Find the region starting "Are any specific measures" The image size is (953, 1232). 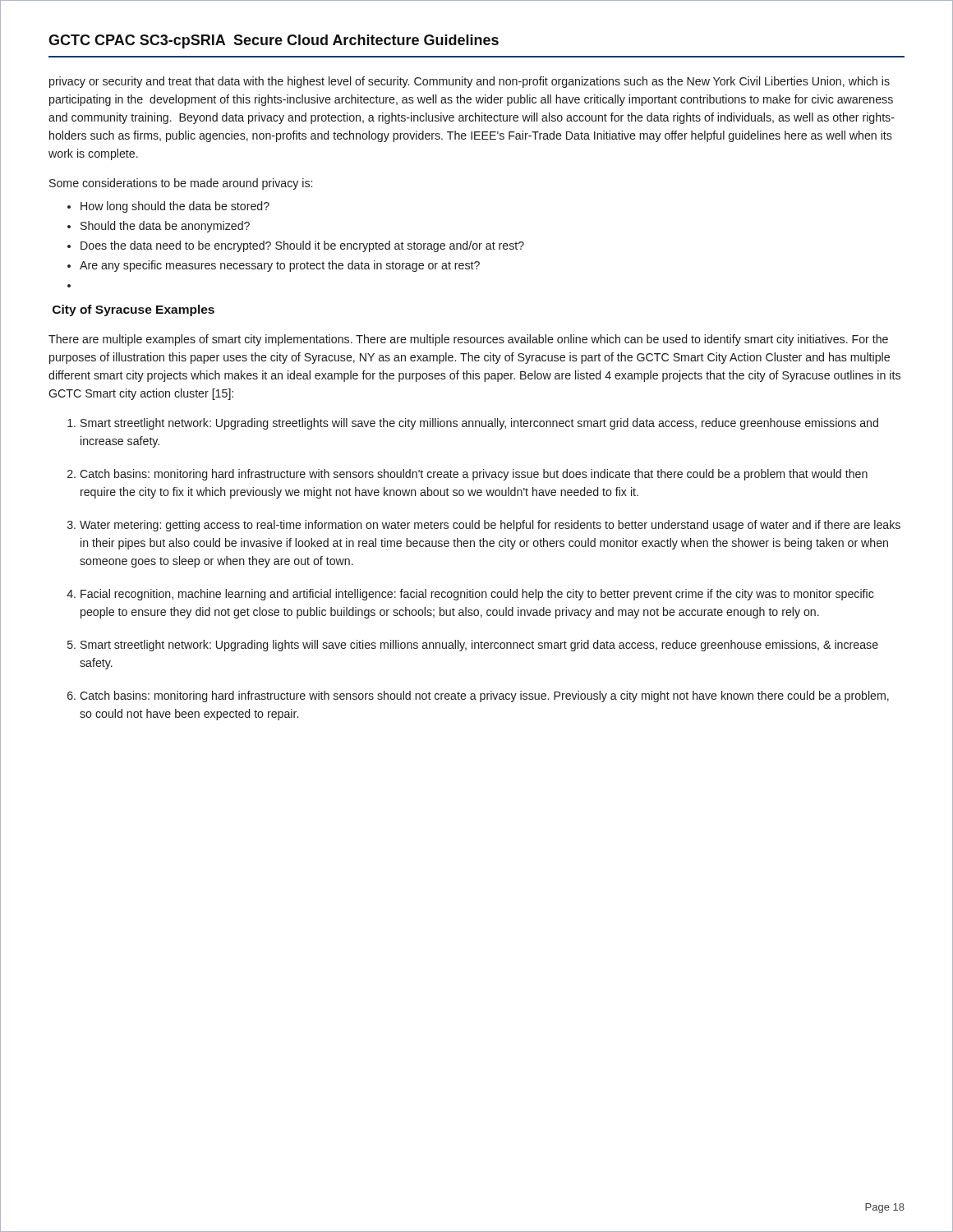click(x=280, y=265)
